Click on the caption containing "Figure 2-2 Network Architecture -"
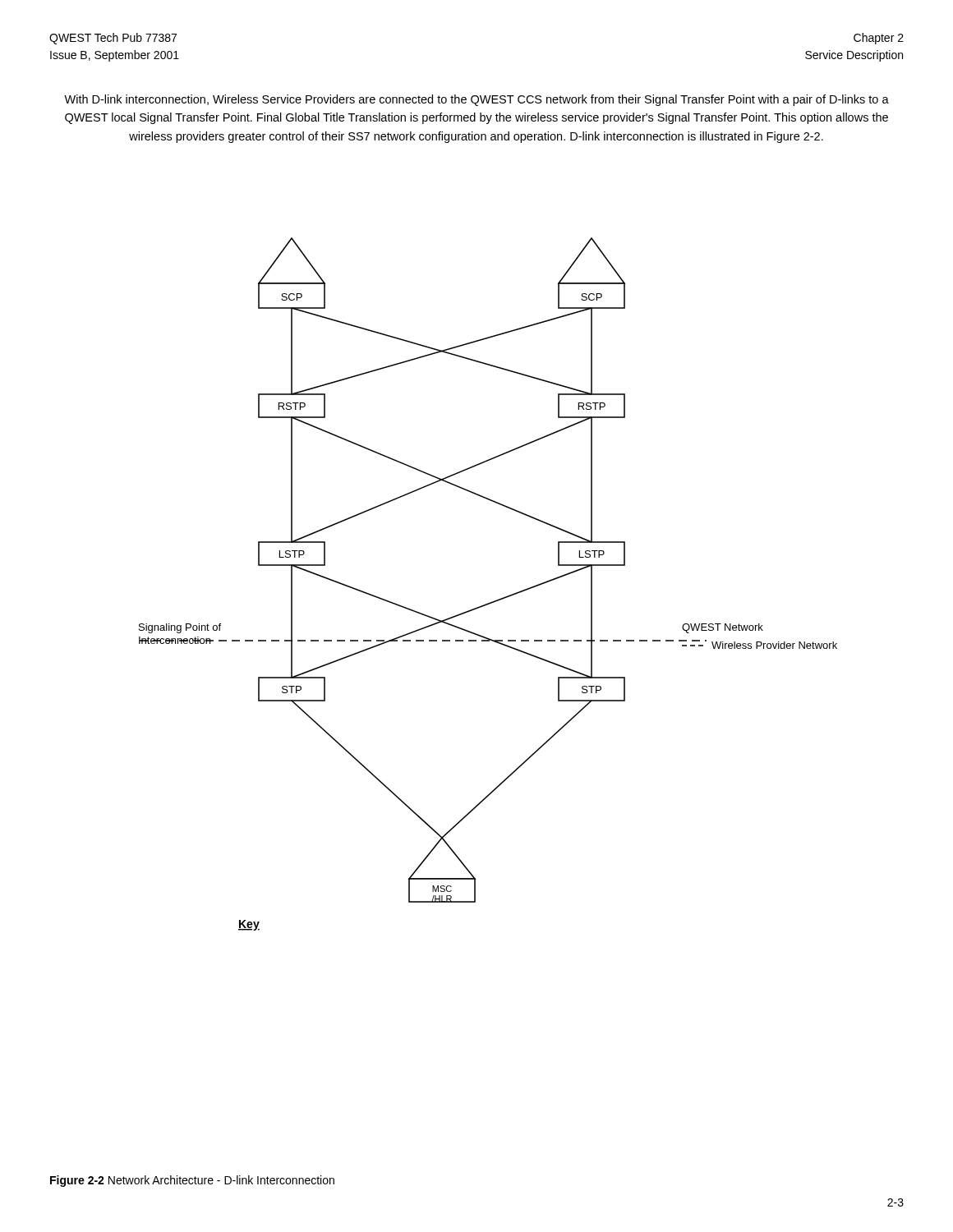953x1232 pixels. pyautogui.click(x=192, y=1180)
